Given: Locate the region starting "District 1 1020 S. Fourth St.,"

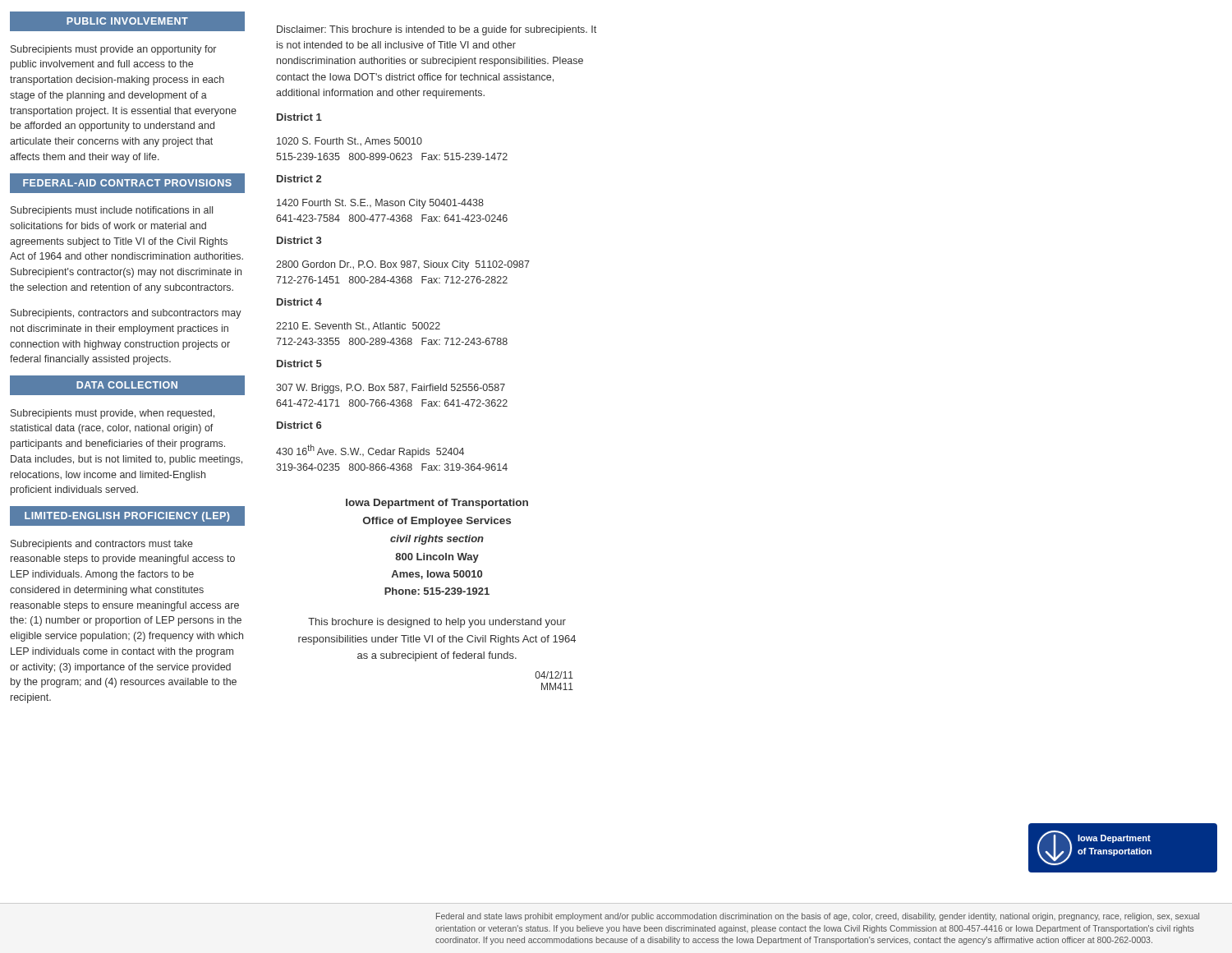Looking at the screenshot, I should coord(299,117).
